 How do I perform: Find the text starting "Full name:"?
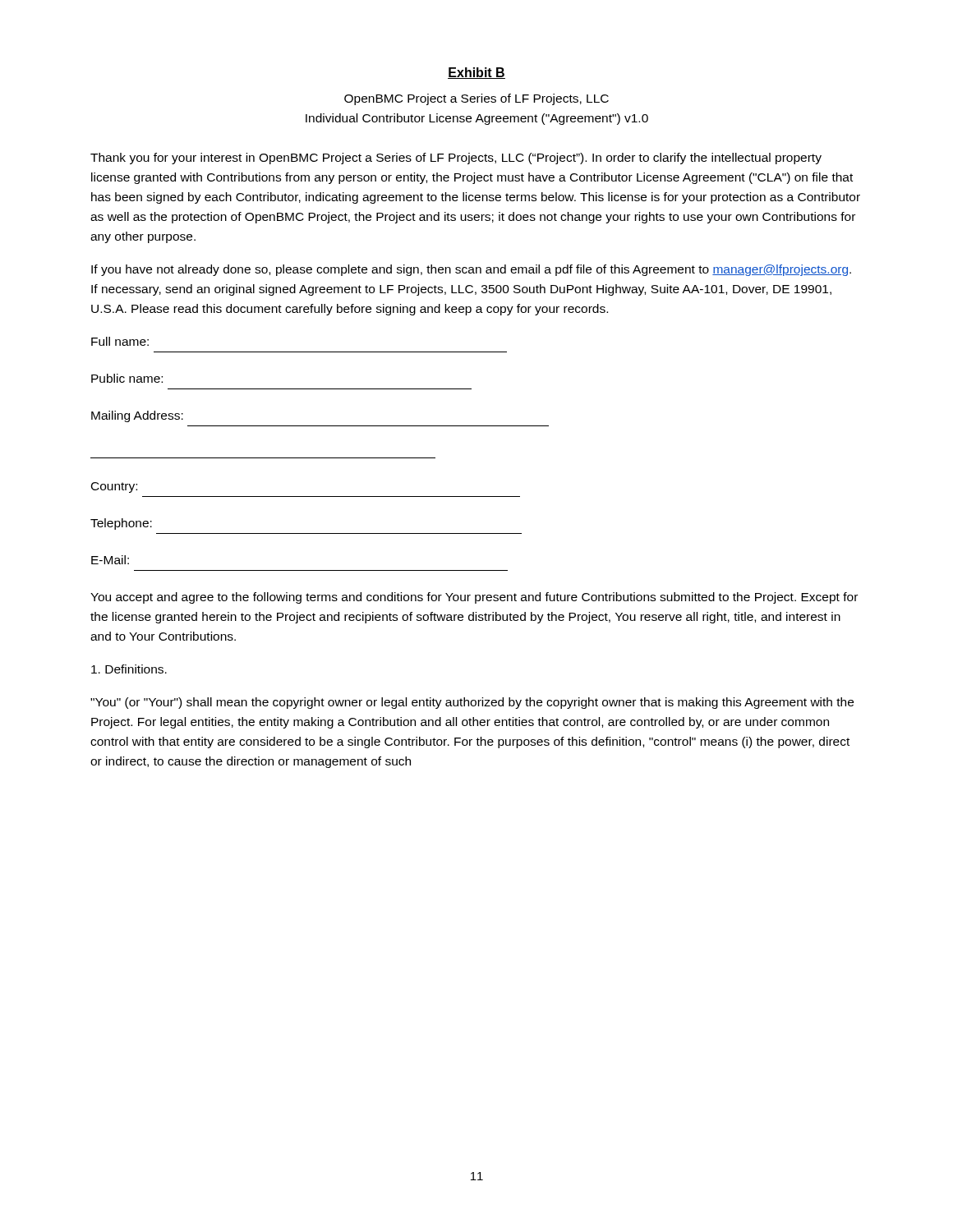pos(298,342)
